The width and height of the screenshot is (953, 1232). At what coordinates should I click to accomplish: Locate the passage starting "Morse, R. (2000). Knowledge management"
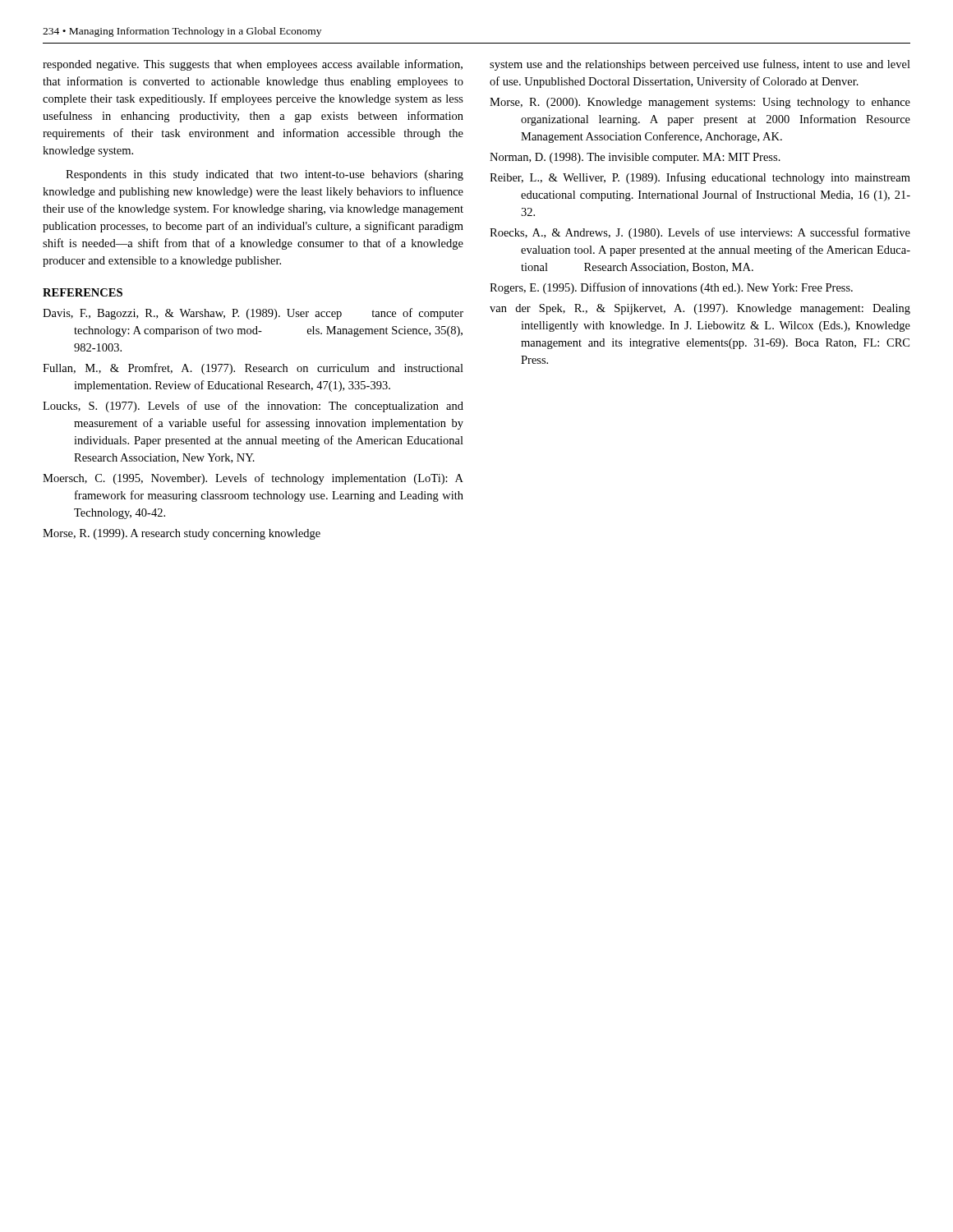tap(700, 119)
